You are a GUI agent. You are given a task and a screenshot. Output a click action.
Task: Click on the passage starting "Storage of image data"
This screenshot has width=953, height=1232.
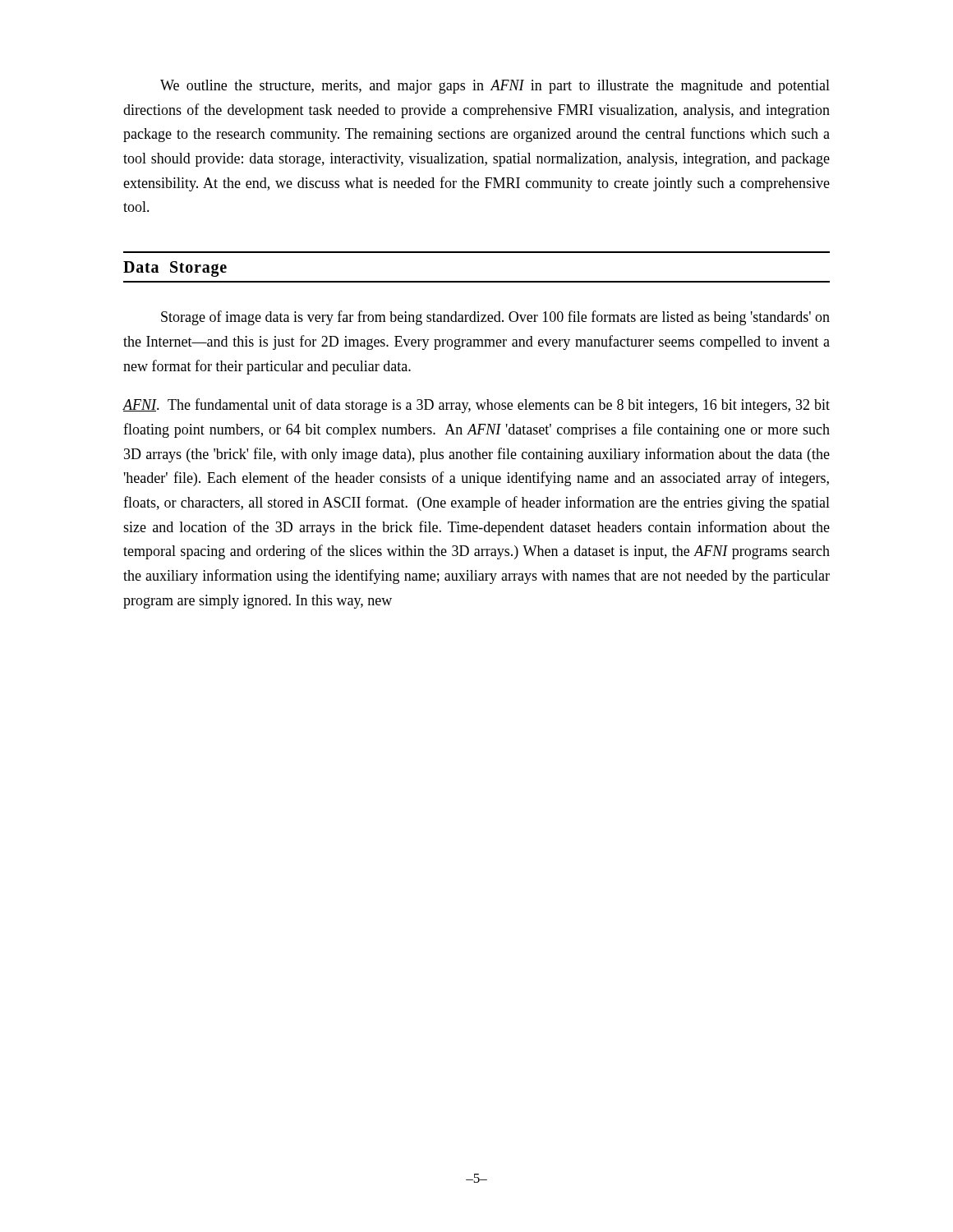[x=476, y=342]
